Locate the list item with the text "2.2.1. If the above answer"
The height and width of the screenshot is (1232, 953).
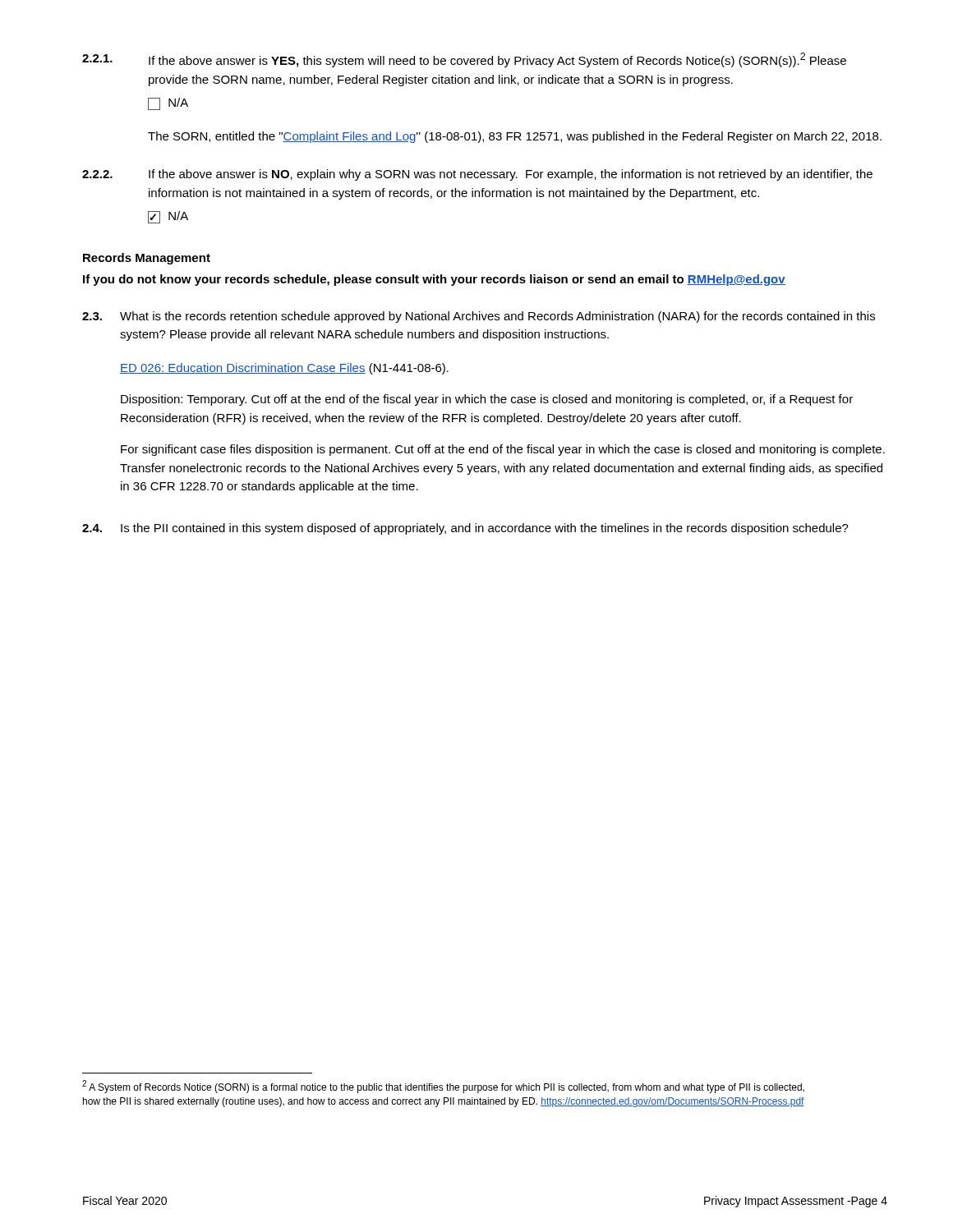[x=485, y=81]
